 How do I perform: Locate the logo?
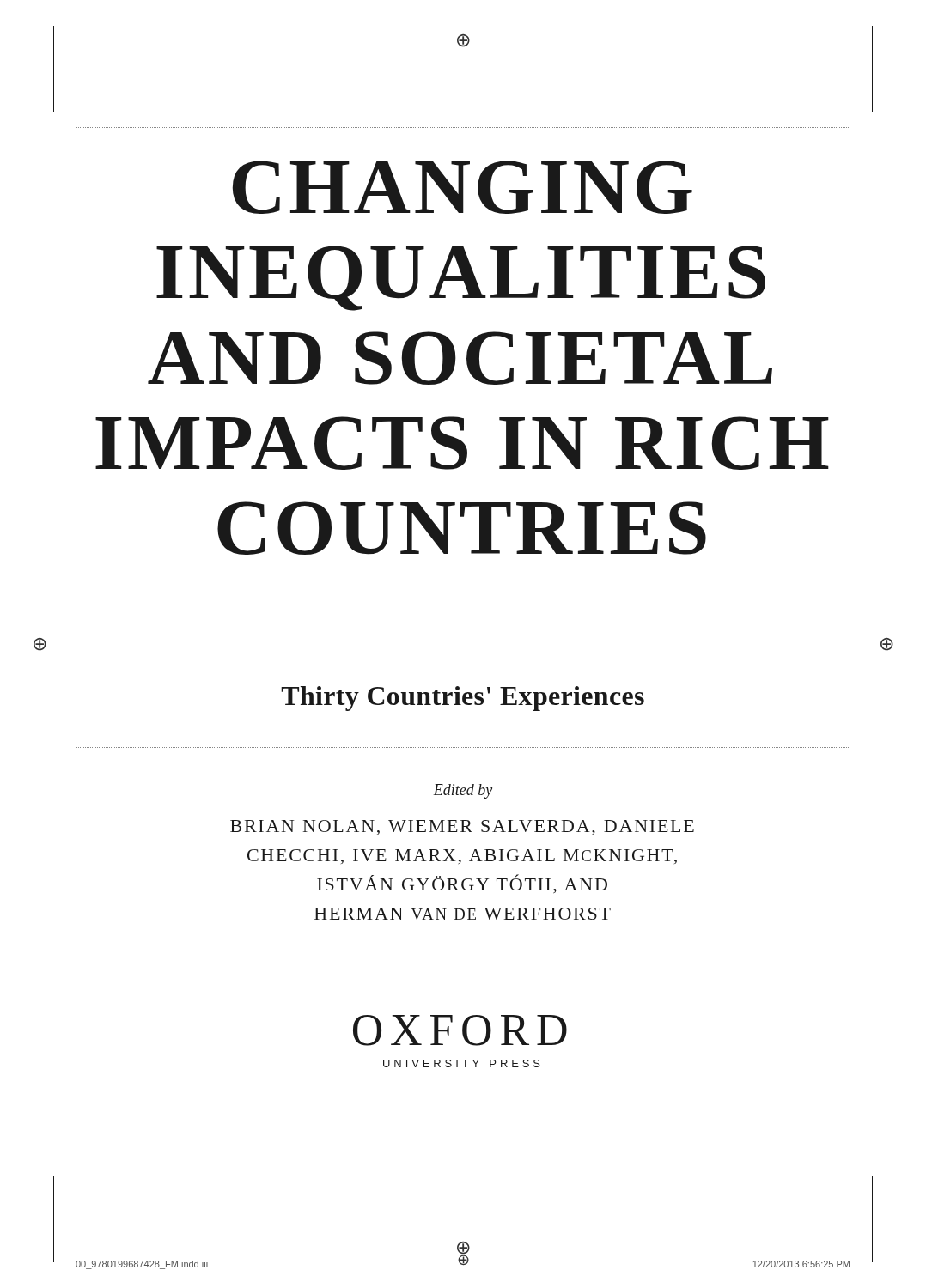[463, 1037]
